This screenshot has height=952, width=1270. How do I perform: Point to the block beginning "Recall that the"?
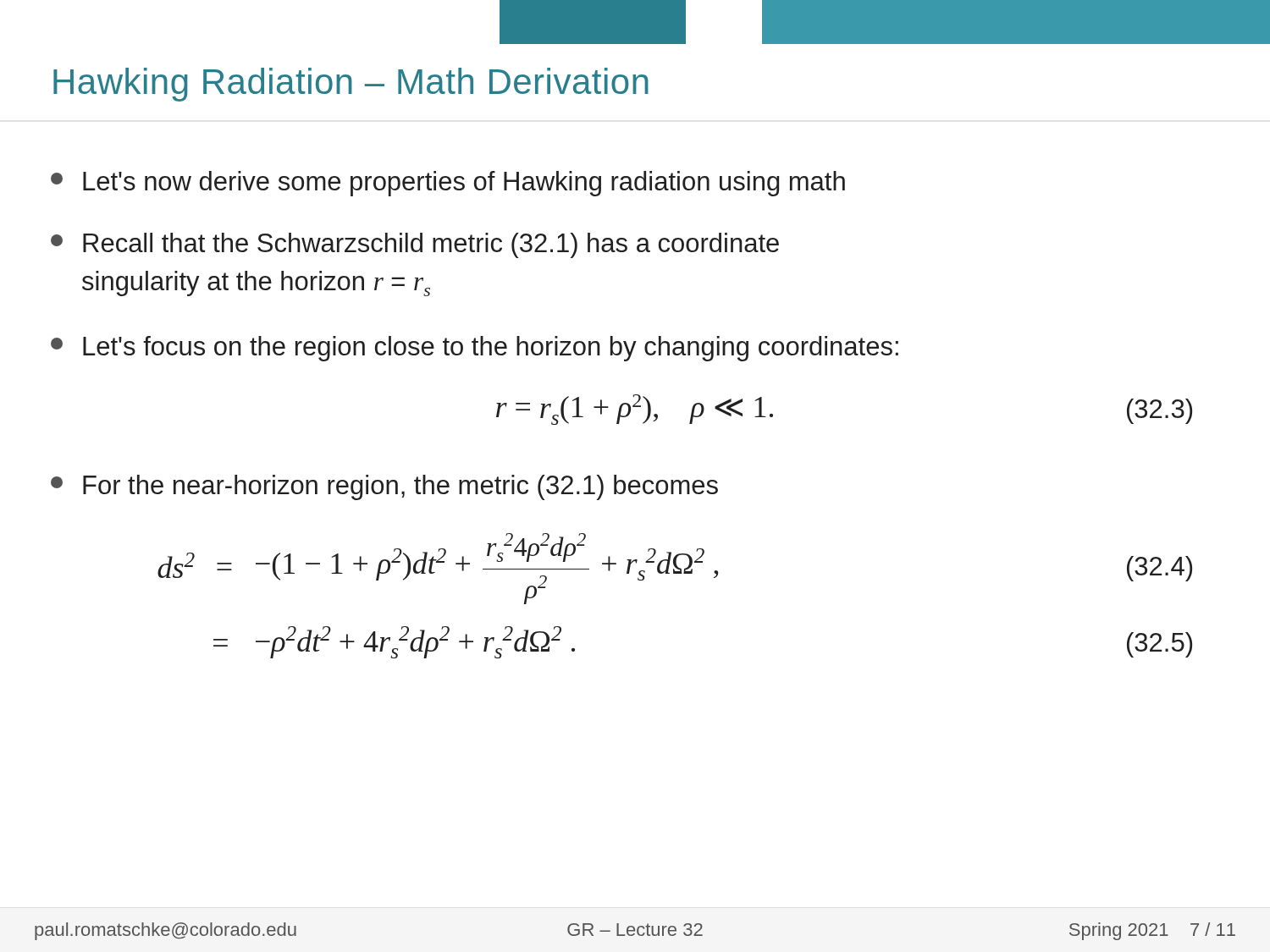[x=635, y=265]
